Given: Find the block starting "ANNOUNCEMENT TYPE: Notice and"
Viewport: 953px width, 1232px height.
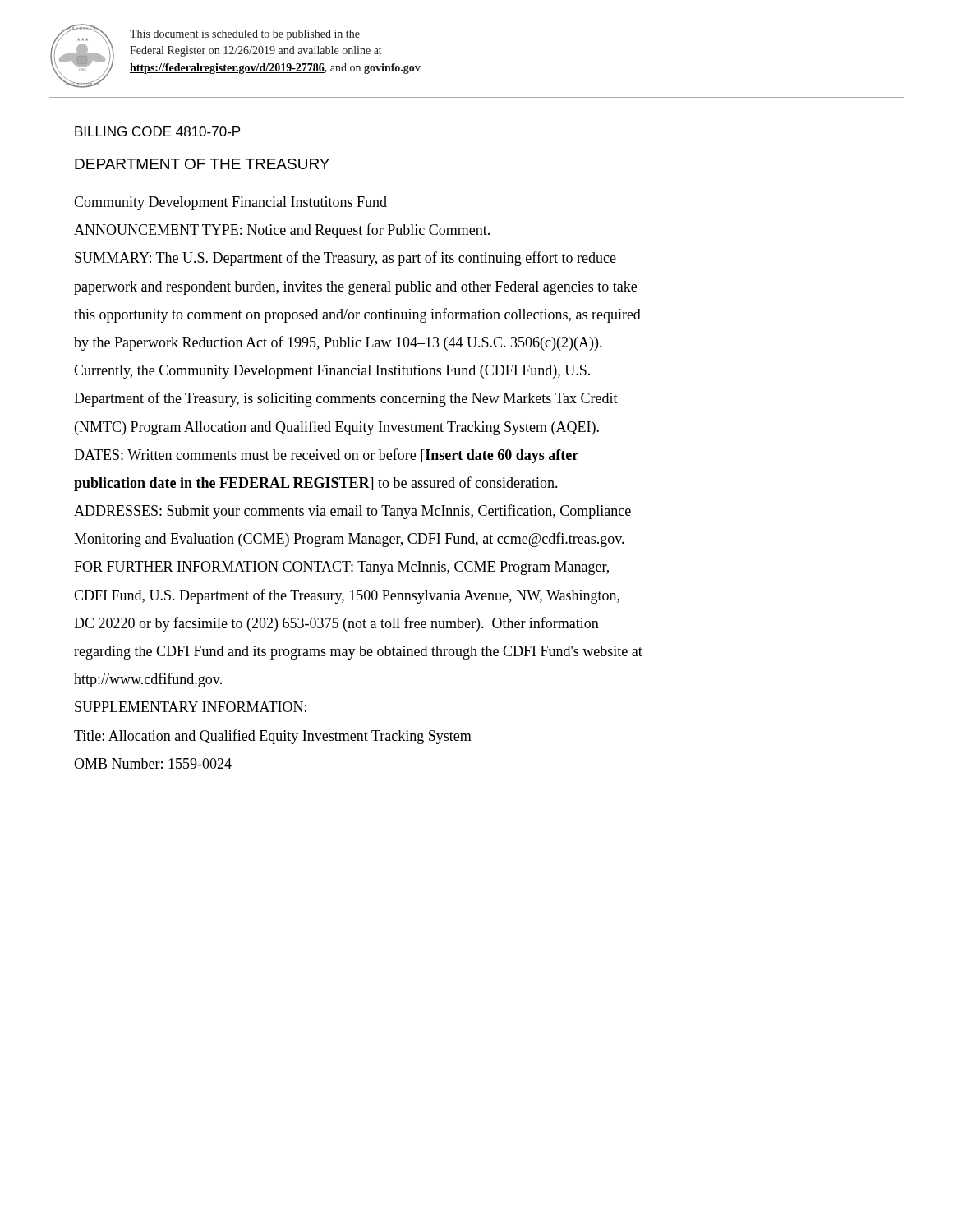Looking at the screenshot, I should click(282, 230).
